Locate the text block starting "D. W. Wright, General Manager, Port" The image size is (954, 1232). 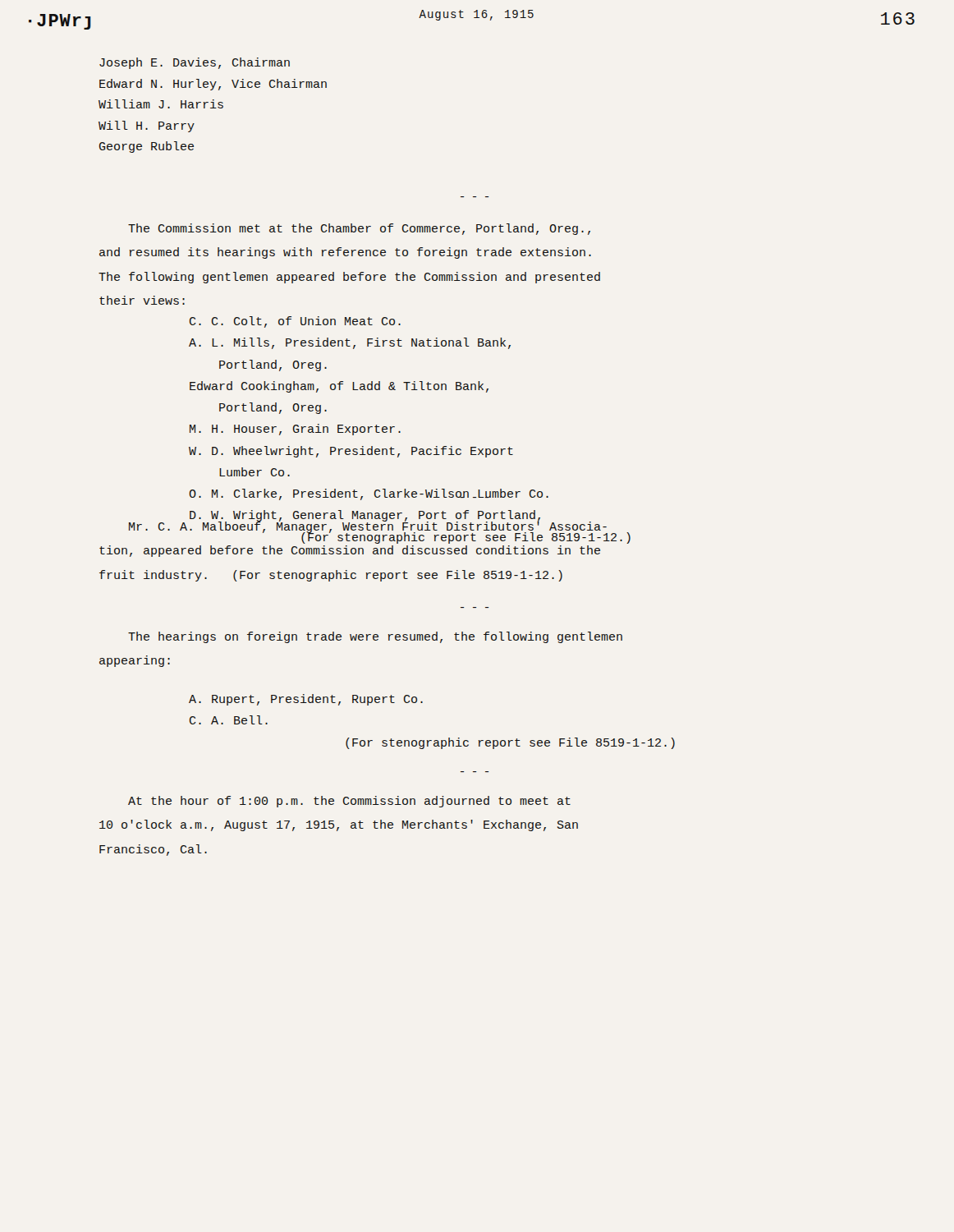(x=411, y=527)
